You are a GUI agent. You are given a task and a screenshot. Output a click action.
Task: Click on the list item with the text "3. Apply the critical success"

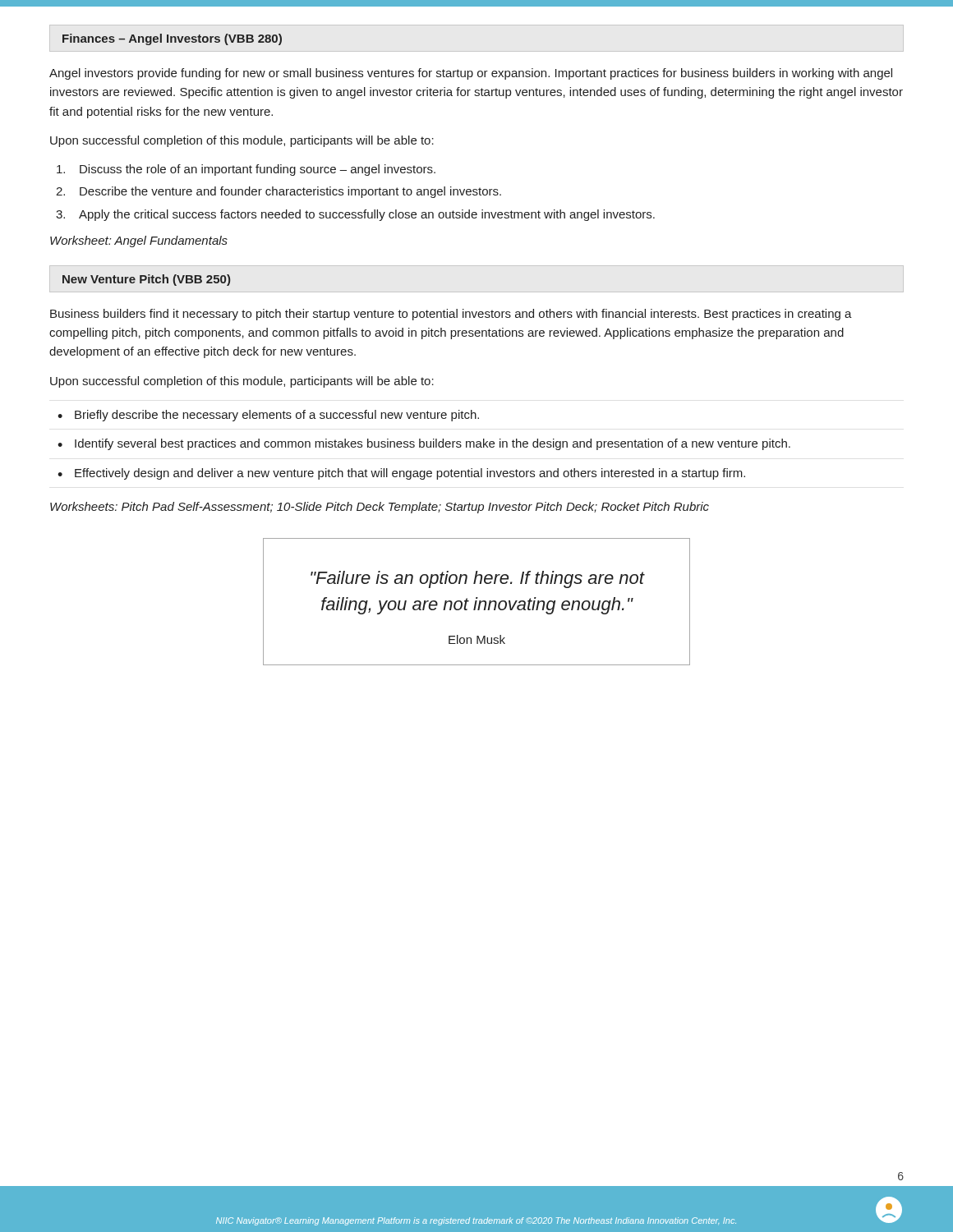(356, 214)
